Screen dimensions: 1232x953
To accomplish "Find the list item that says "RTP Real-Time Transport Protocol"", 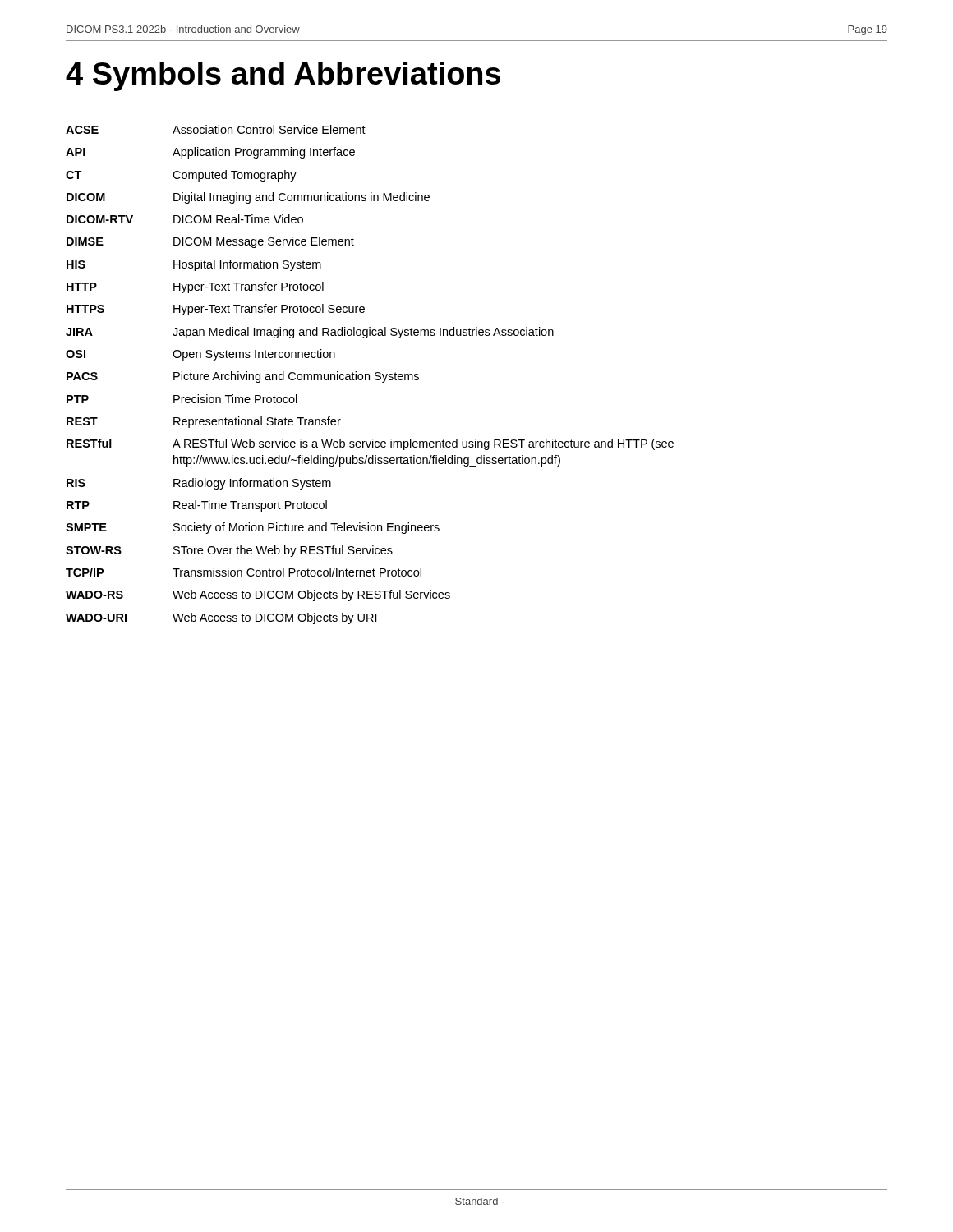I will coord(197,506).
